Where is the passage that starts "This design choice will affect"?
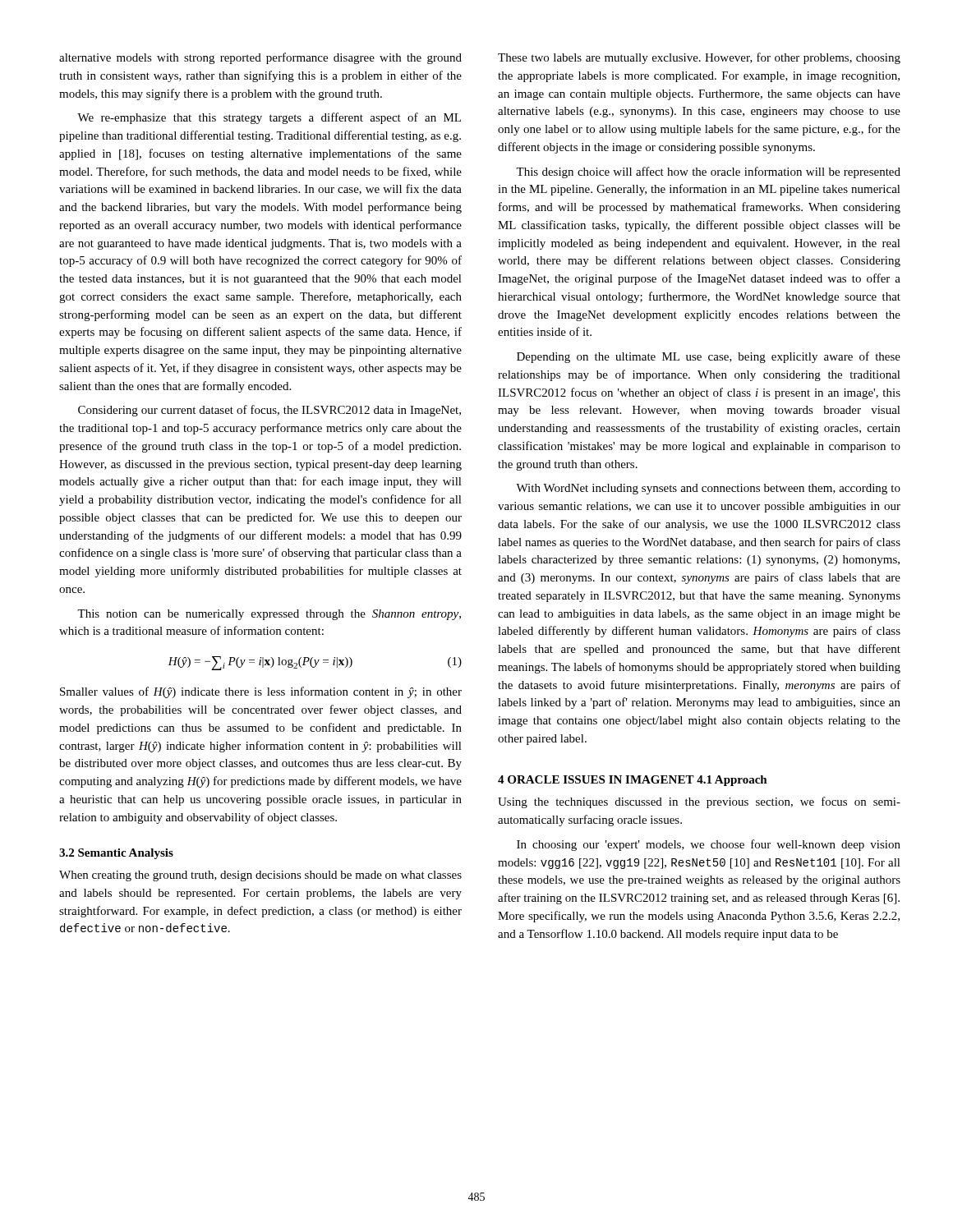The image size is (953, 1232). tap(699, 252)
